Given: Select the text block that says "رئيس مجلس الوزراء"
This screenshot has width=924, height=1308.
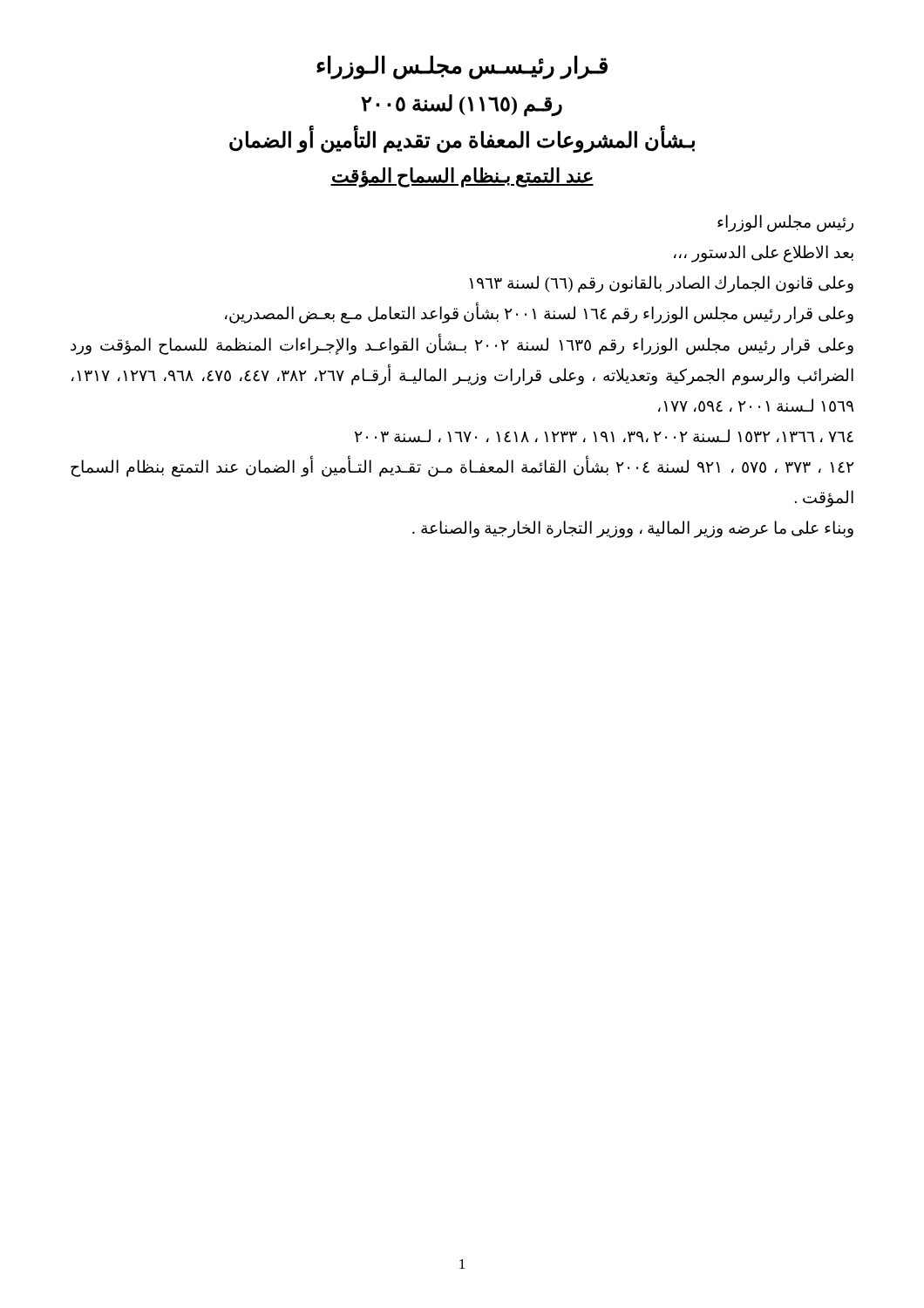Looking at the screenshot, I should coord(462,375).
